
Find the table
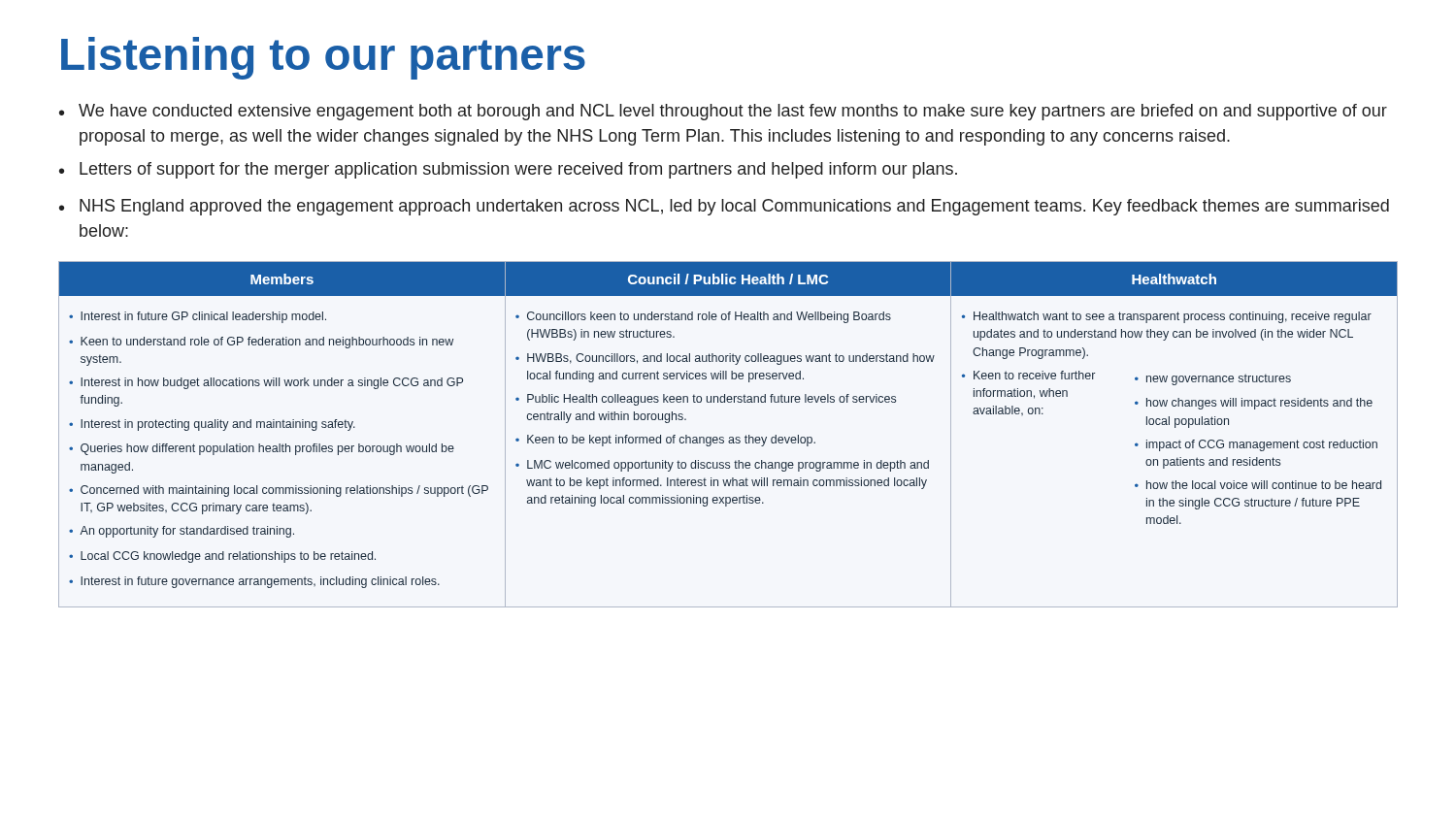click(728, 435)
